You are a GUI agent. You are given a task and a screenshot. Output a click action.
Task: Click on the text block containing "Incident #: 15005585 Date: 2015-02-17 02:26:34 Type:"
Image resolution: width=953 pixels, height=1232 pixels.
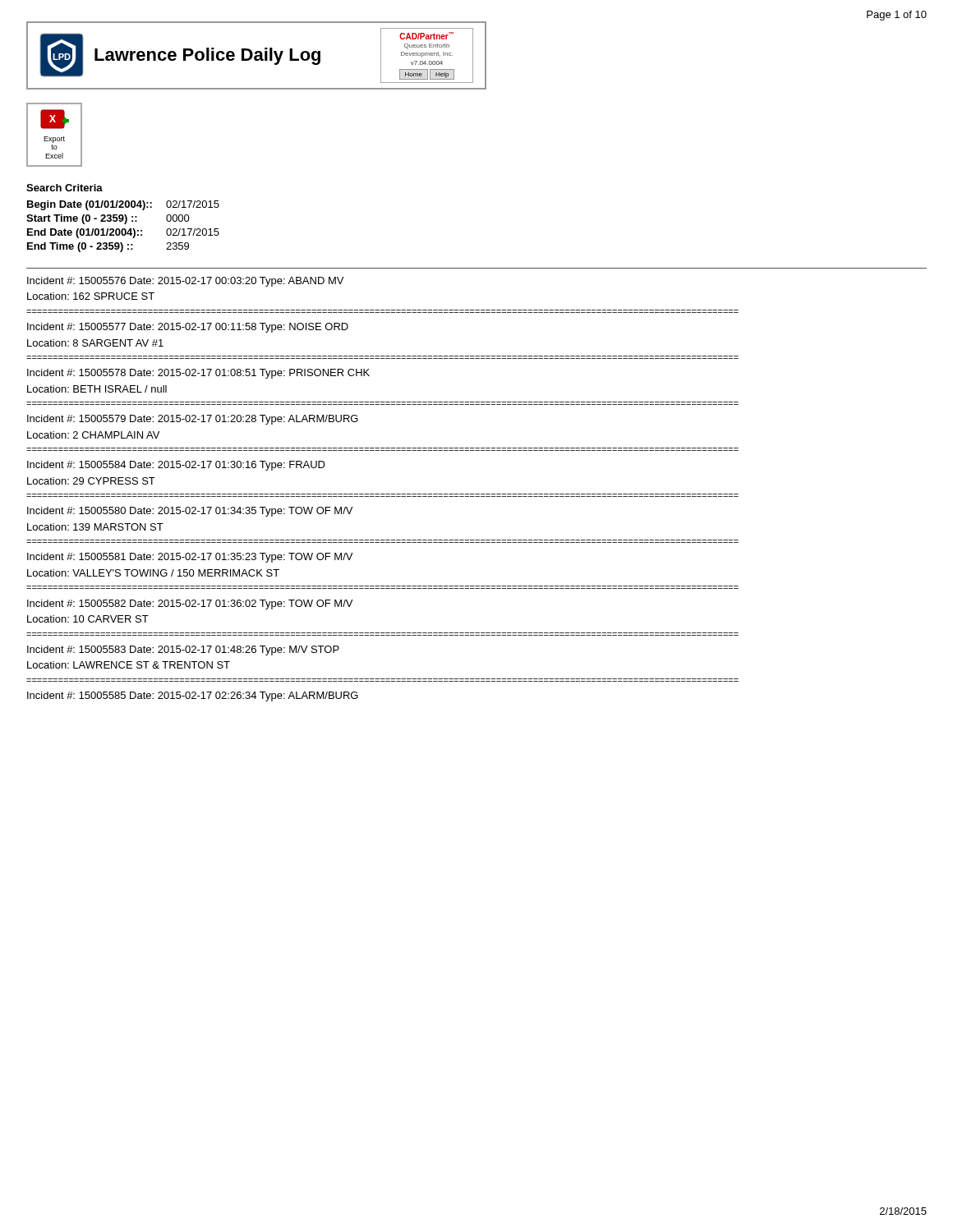click(192, 695)
